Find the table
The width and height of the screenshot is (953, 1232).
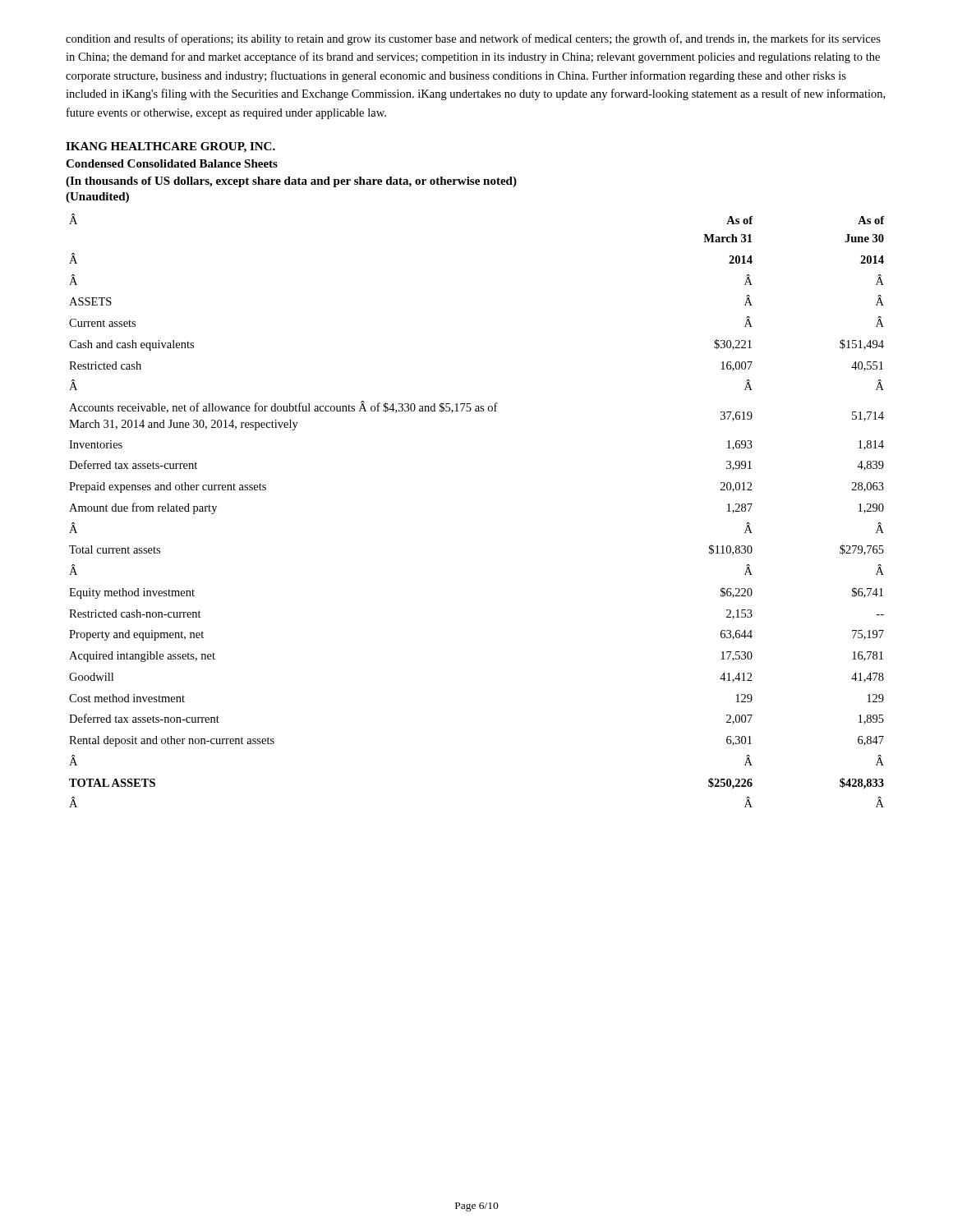click(476, 513)
